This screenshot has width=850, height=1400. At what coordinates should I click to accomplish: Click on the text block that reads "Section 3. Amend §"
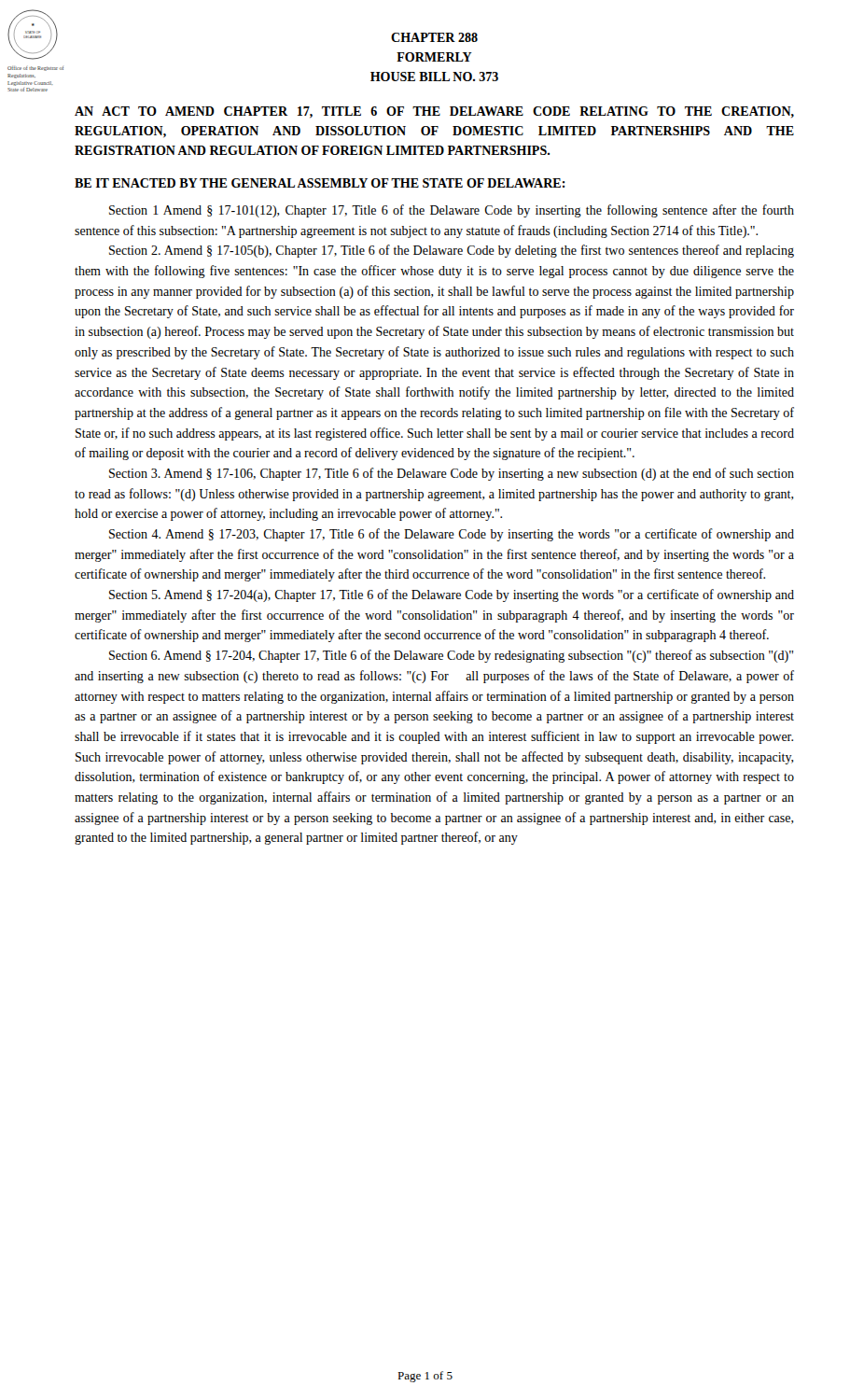click(434, 494)
